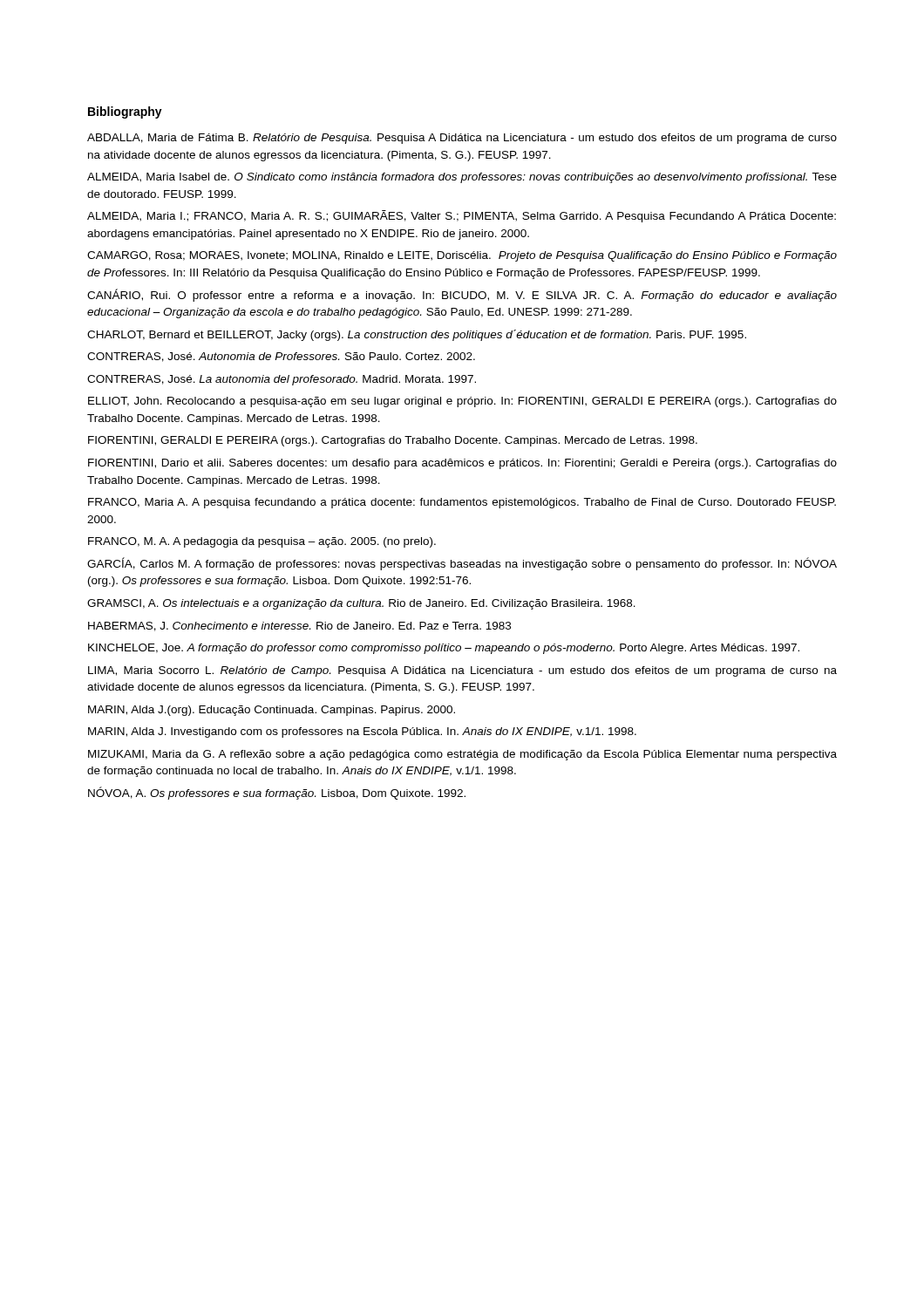
Task: Find the list item that says "FRANCO, Maria A. A"
Action: pyautogui.click(x=462, y=511)
